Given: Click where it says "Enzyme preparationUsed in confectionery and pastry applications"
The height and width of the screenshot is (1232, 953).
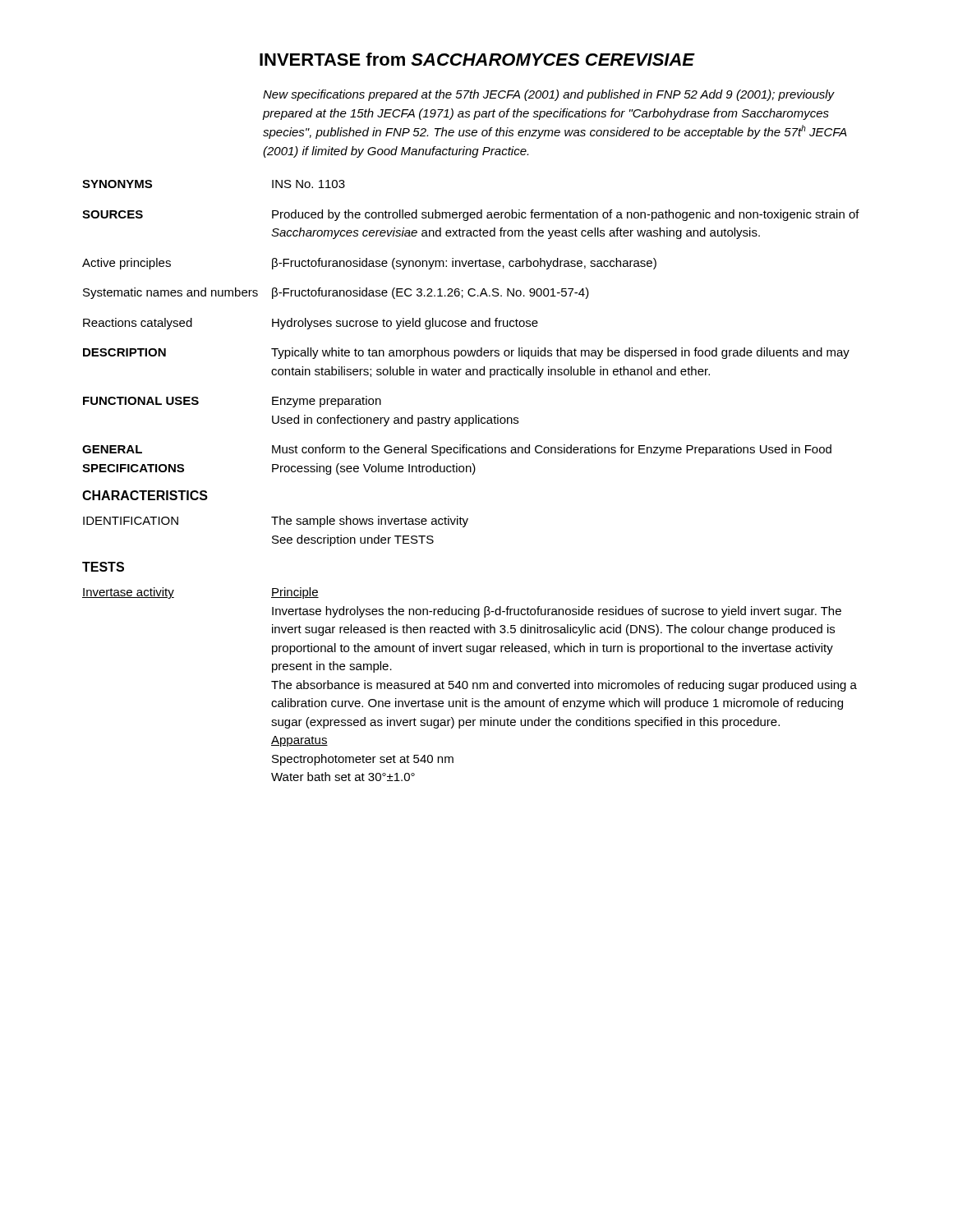Looking at the screenshot, I should tap(395, 410).
